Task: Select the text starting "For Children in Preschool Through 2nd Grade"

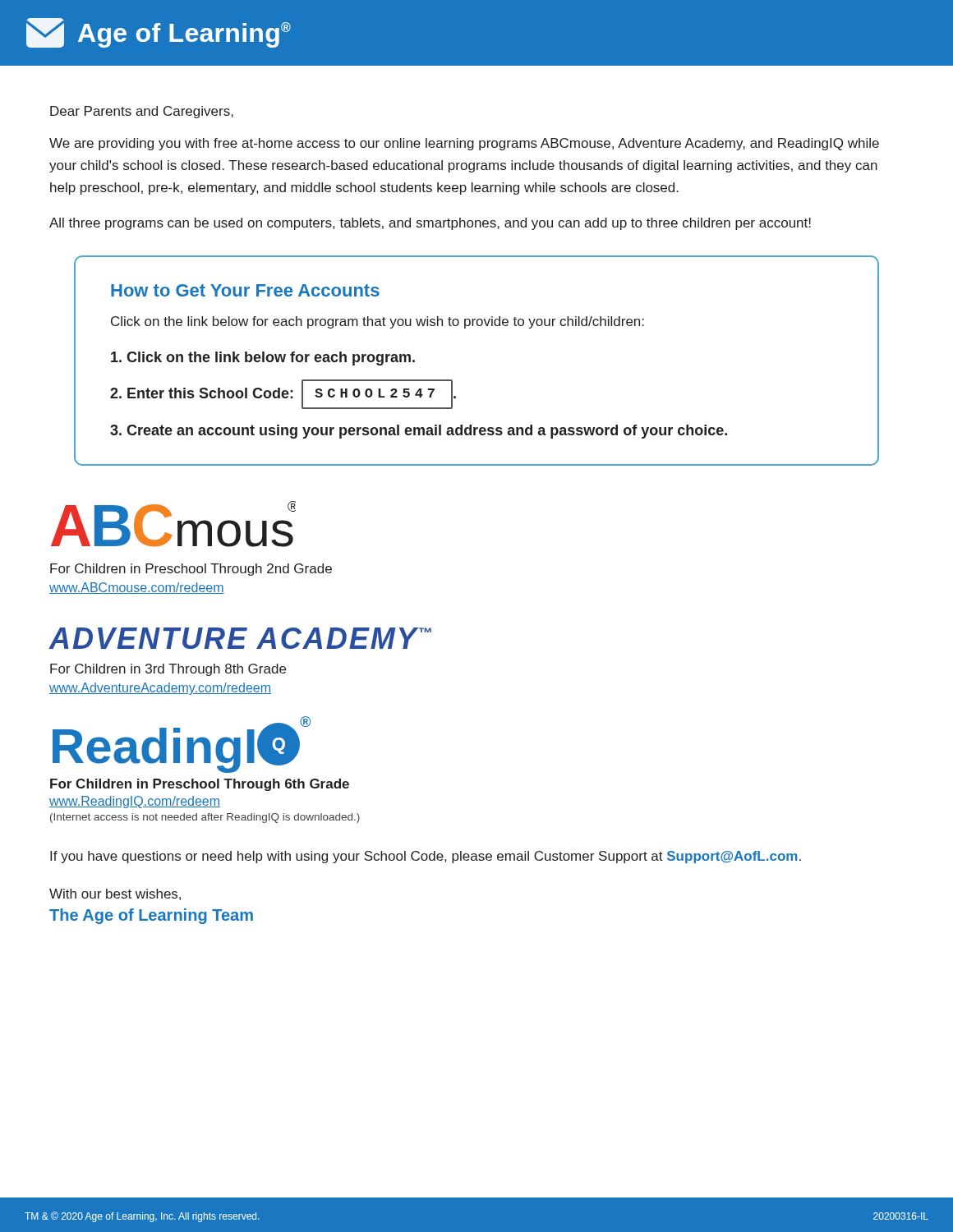Action: pos(191,569)
